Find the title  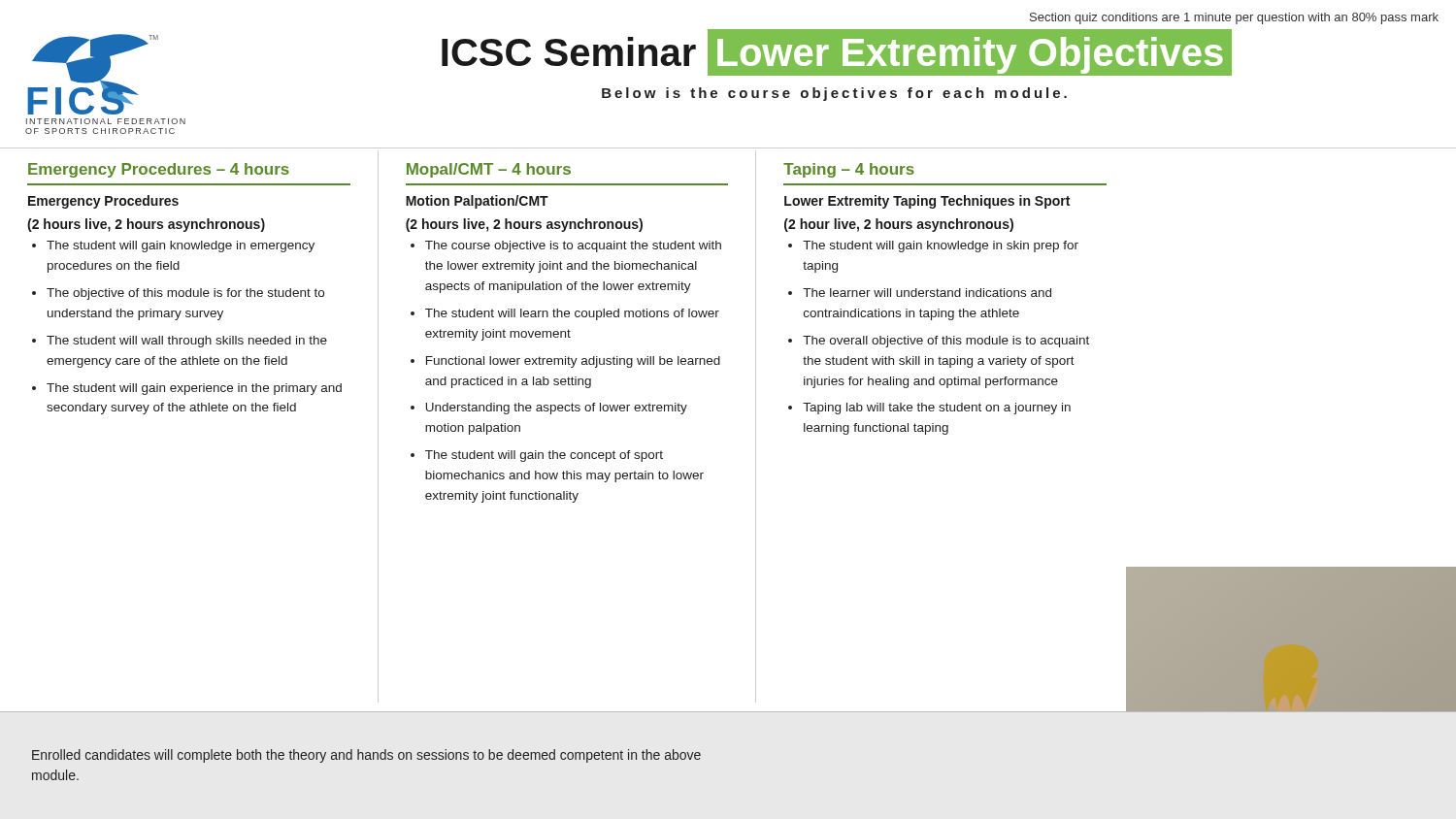[836, 66]
